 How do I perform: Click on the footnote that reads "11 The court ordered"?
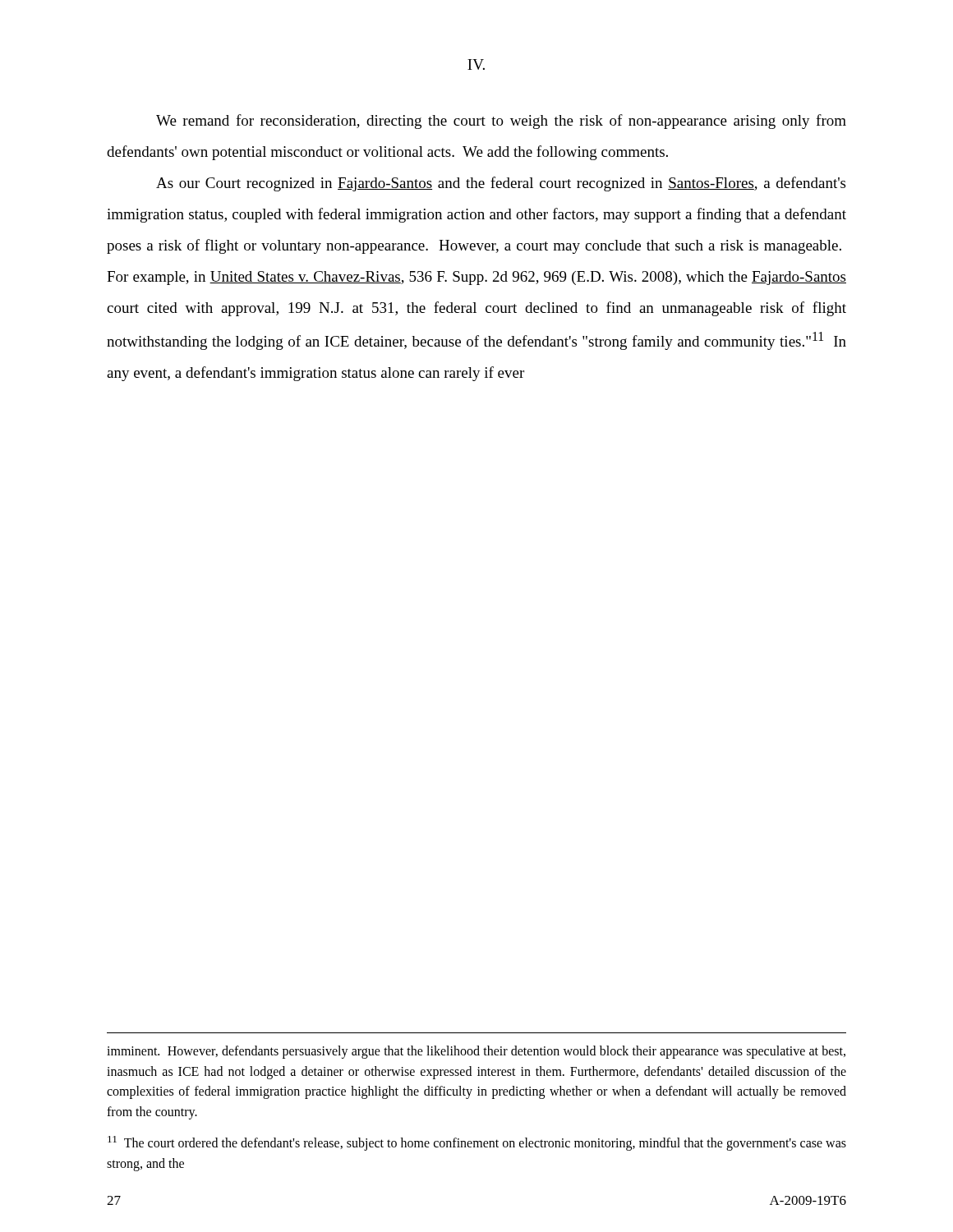(476, 1152)
